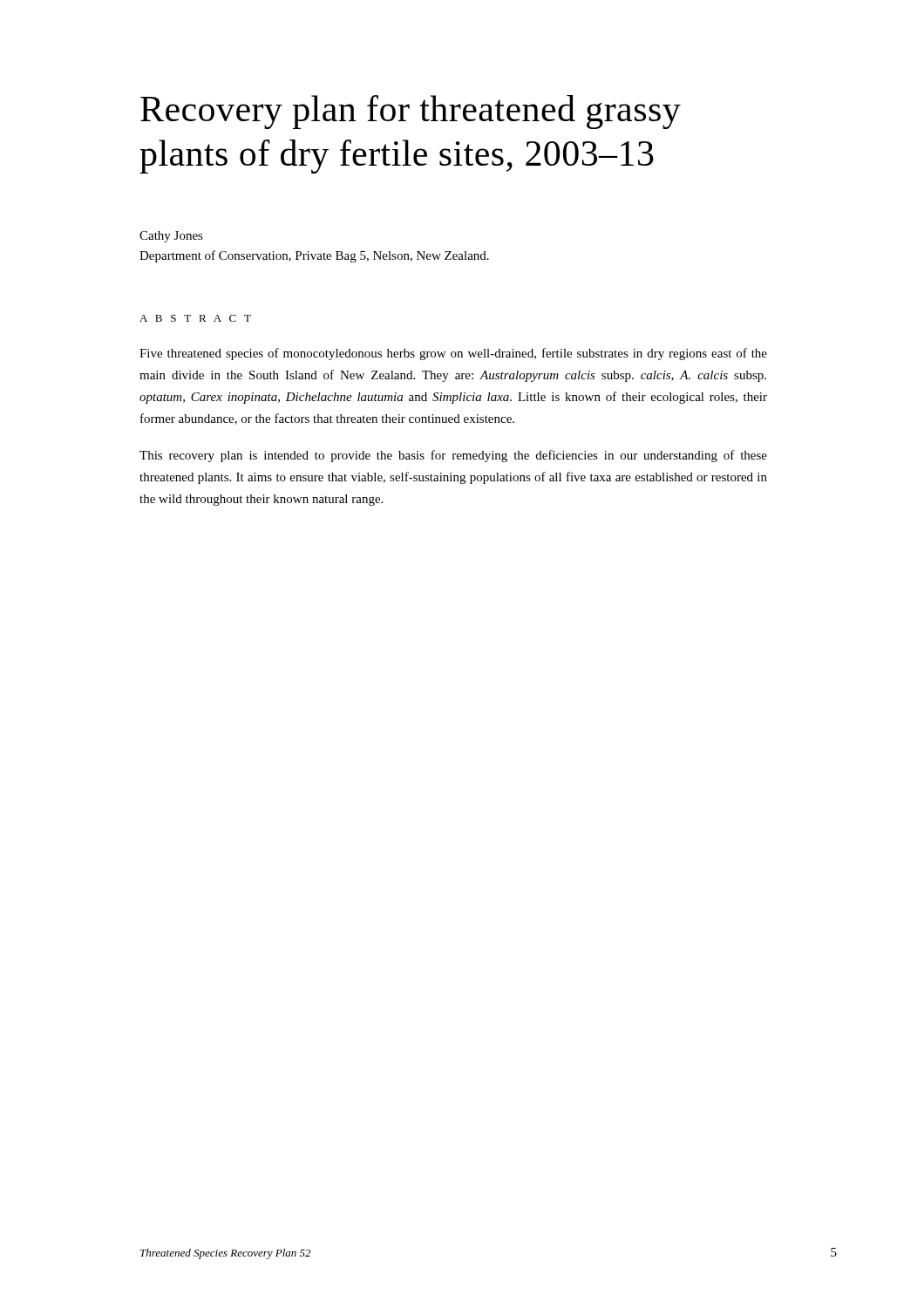
Task: Click the title
Action: point(453,132)
